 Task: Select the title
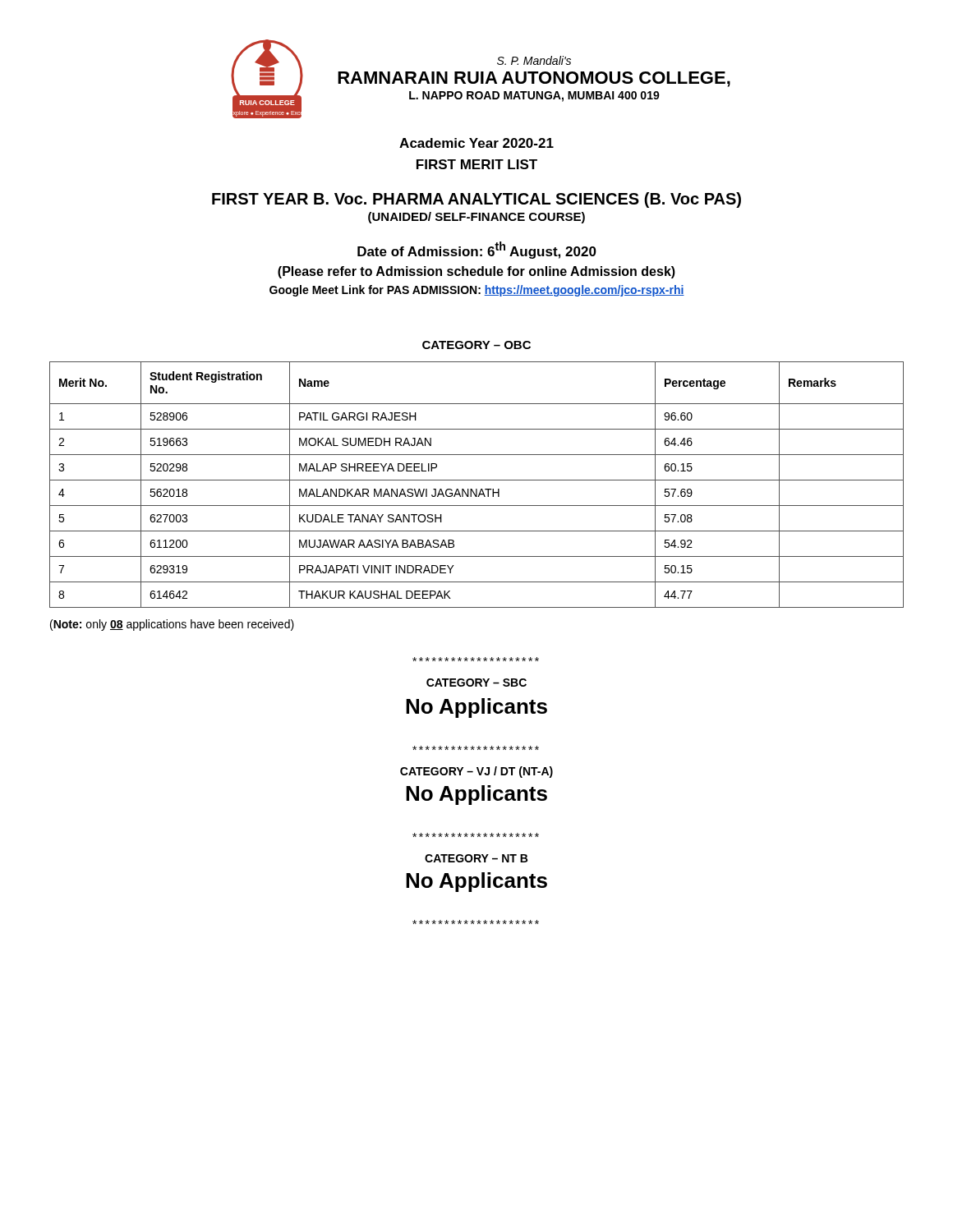(x=476, y=154)
